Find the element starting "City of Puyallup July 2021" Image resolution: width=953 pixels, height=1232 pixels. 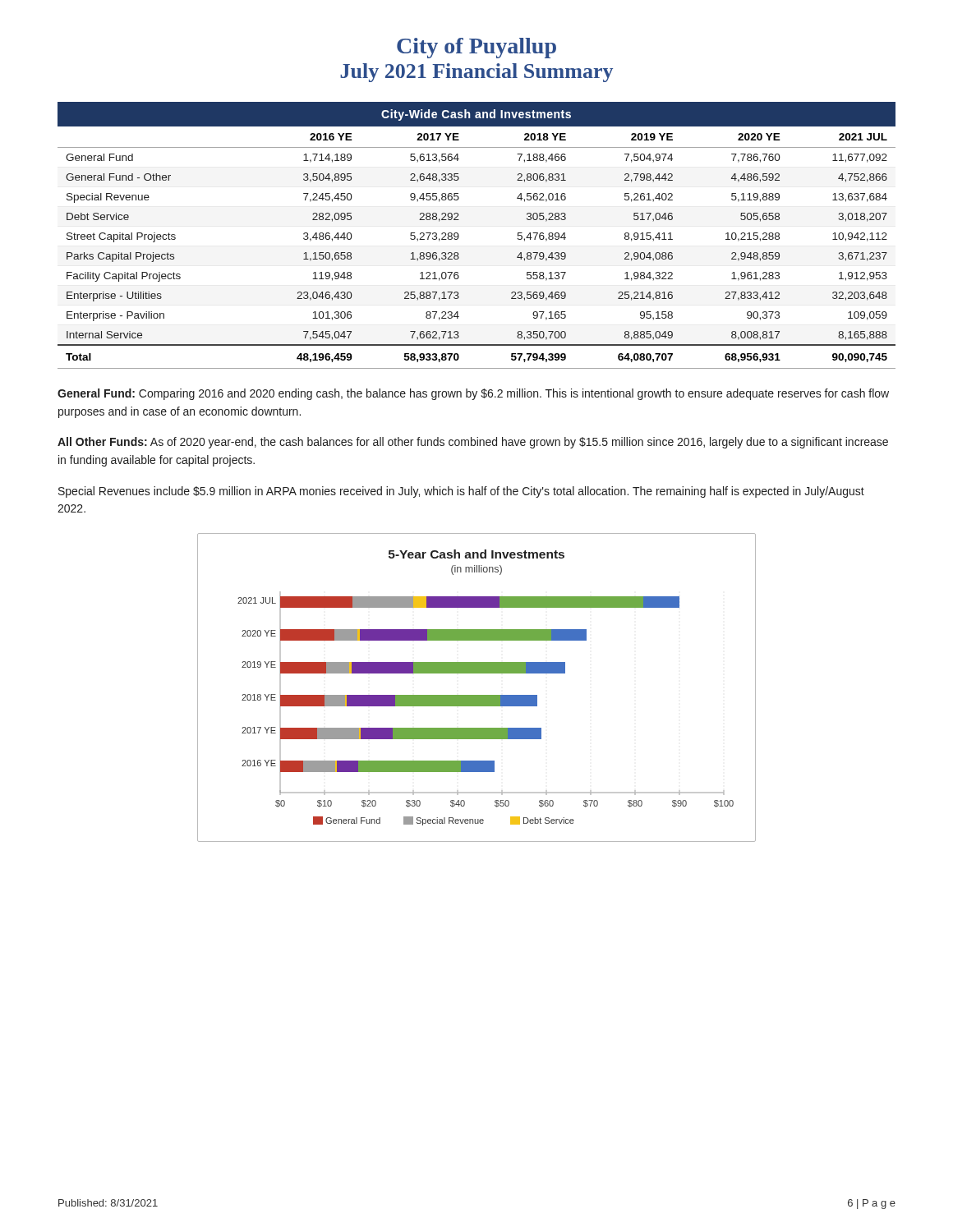click(476, 58)
